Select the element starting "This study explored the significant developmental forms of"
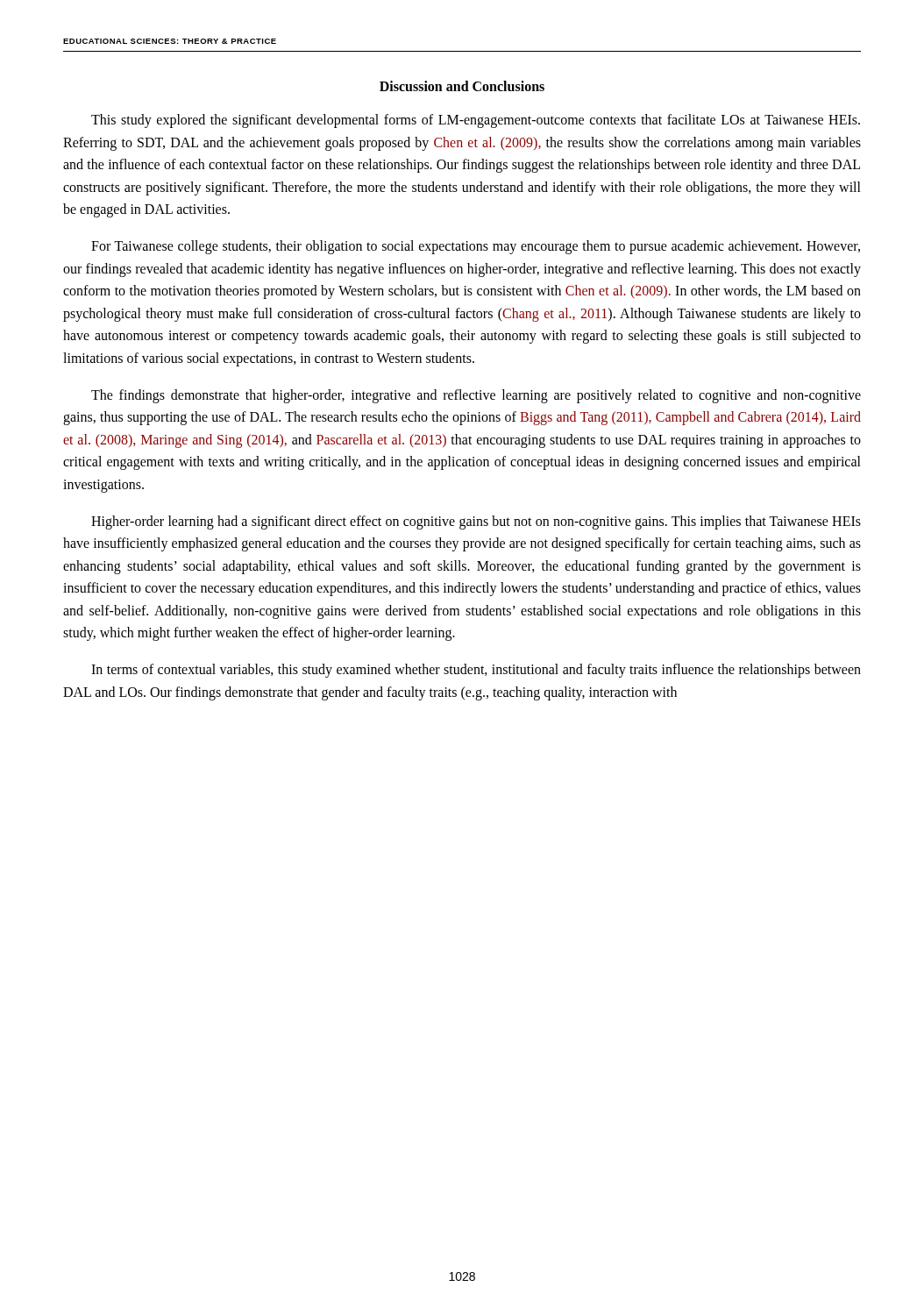The width and height of the screenshot is (924, 1315). [462, 165]
